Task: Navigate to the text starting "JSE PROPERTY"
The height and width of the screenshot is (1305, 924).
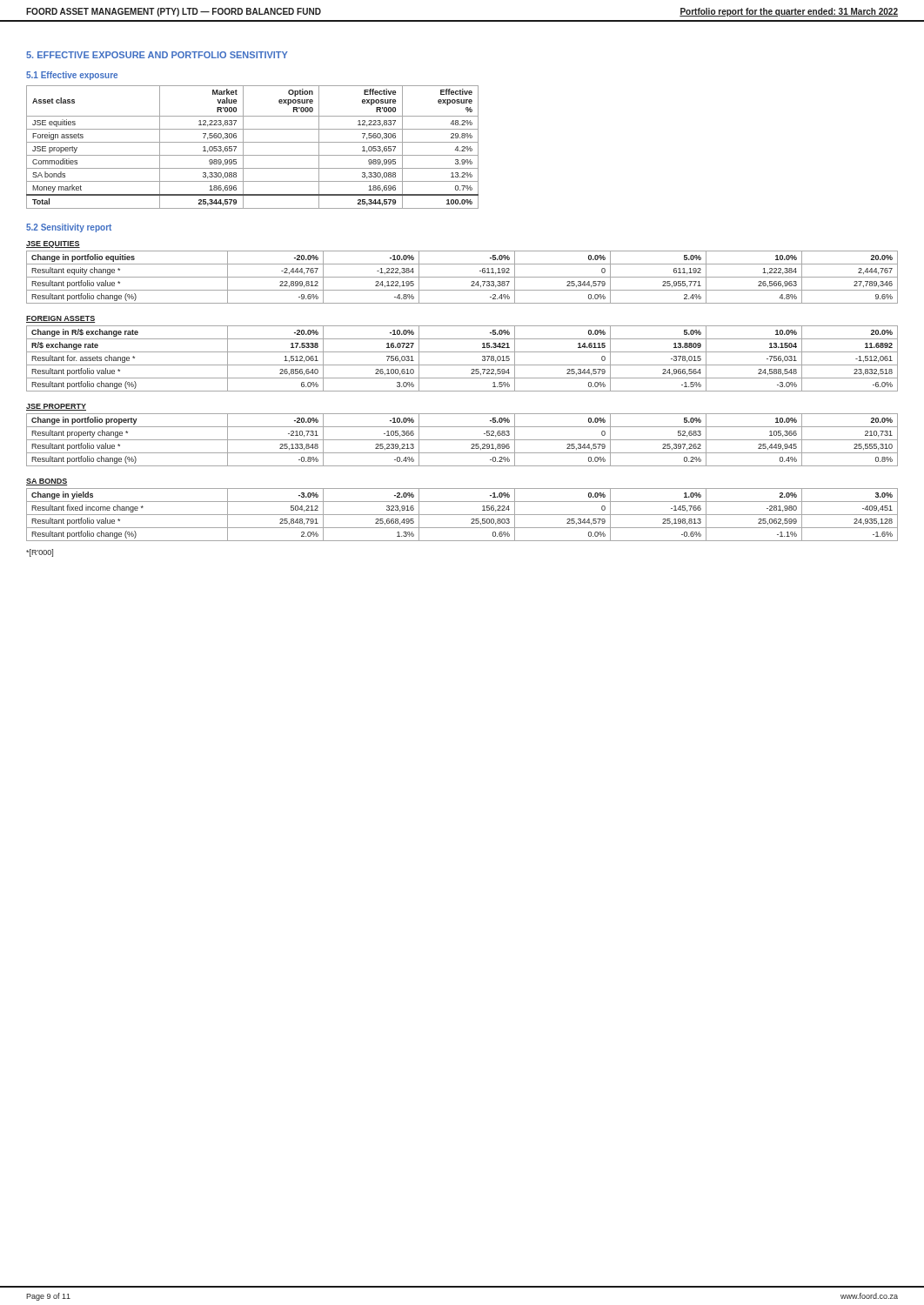Action: point(56,406)
